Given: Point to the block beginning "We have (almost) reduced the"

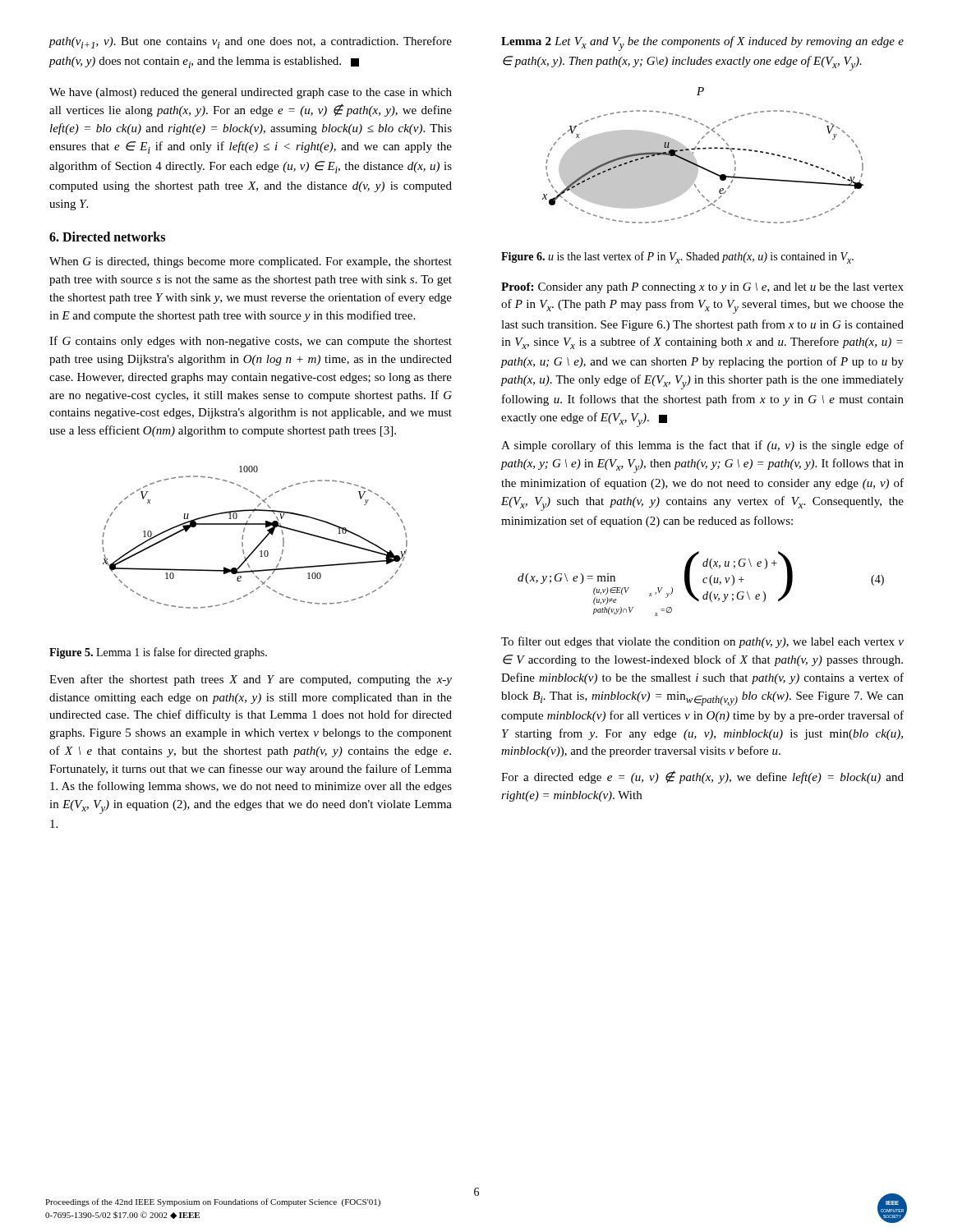Looking at the screenshot, I should pos(251,148).
